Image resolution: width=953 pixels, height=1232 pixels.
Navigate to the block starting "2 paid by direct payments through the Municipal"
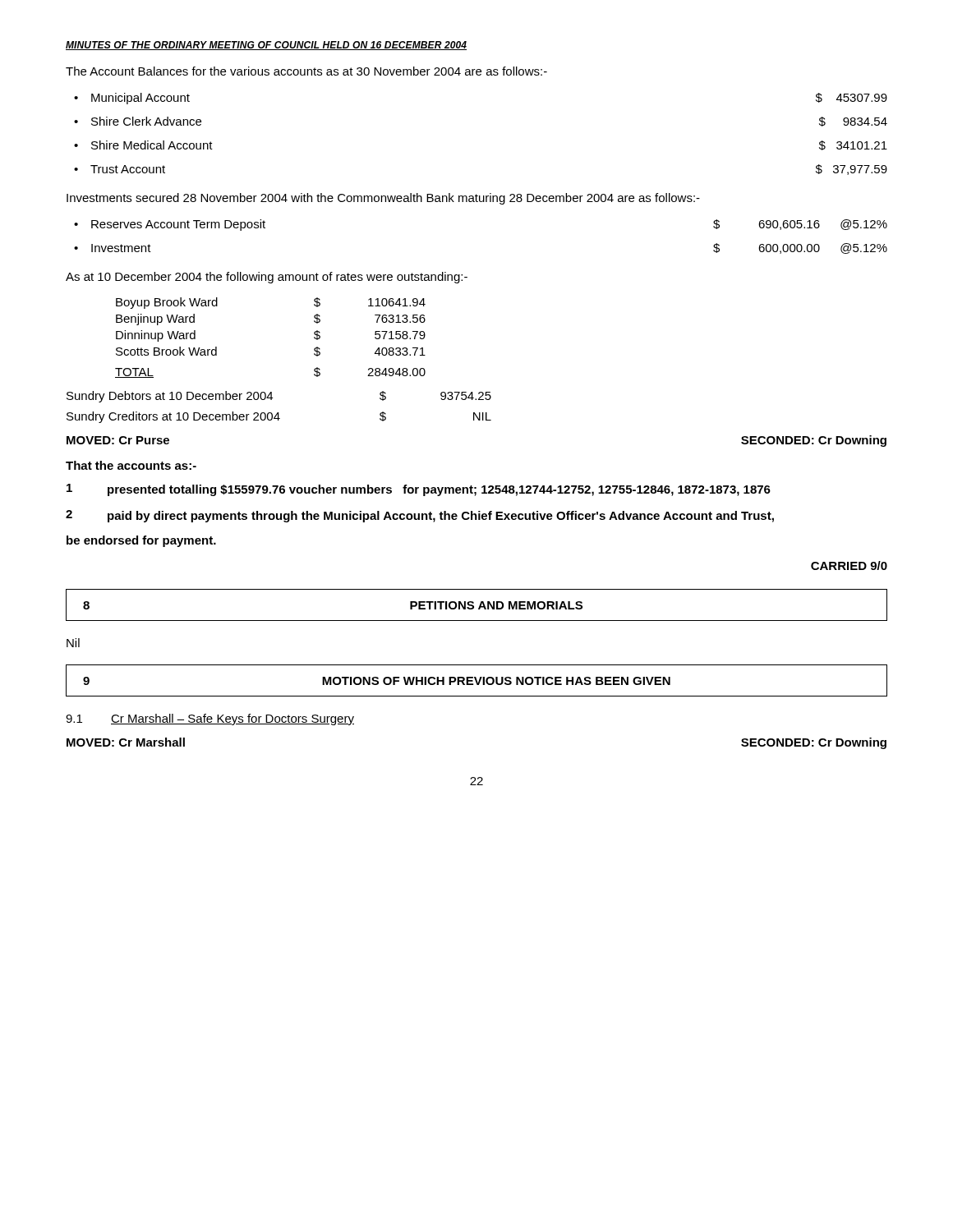pos(476,516)
